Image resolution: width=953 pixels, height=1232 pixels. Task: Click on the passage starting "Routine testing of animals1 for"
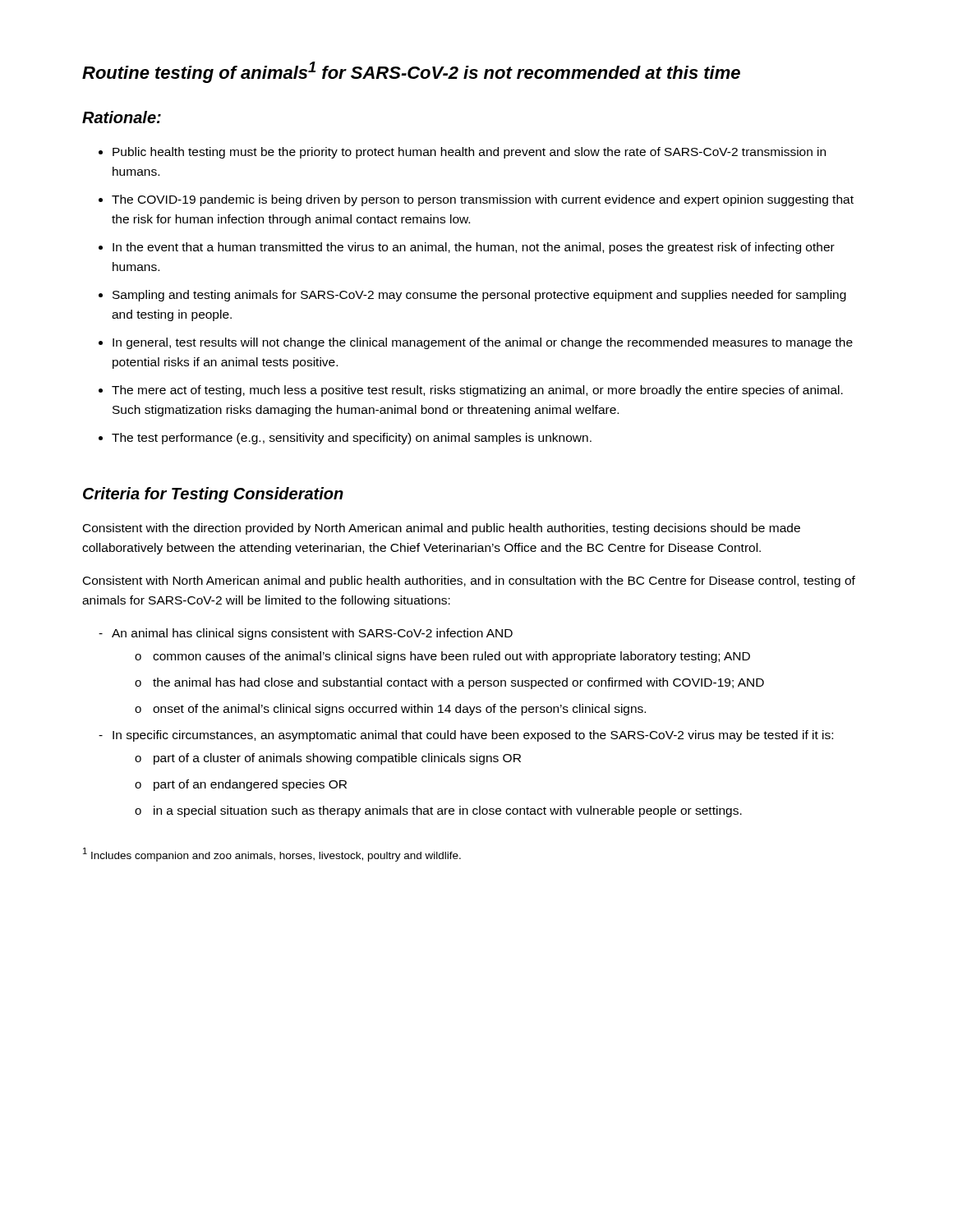tap(411, 71)
